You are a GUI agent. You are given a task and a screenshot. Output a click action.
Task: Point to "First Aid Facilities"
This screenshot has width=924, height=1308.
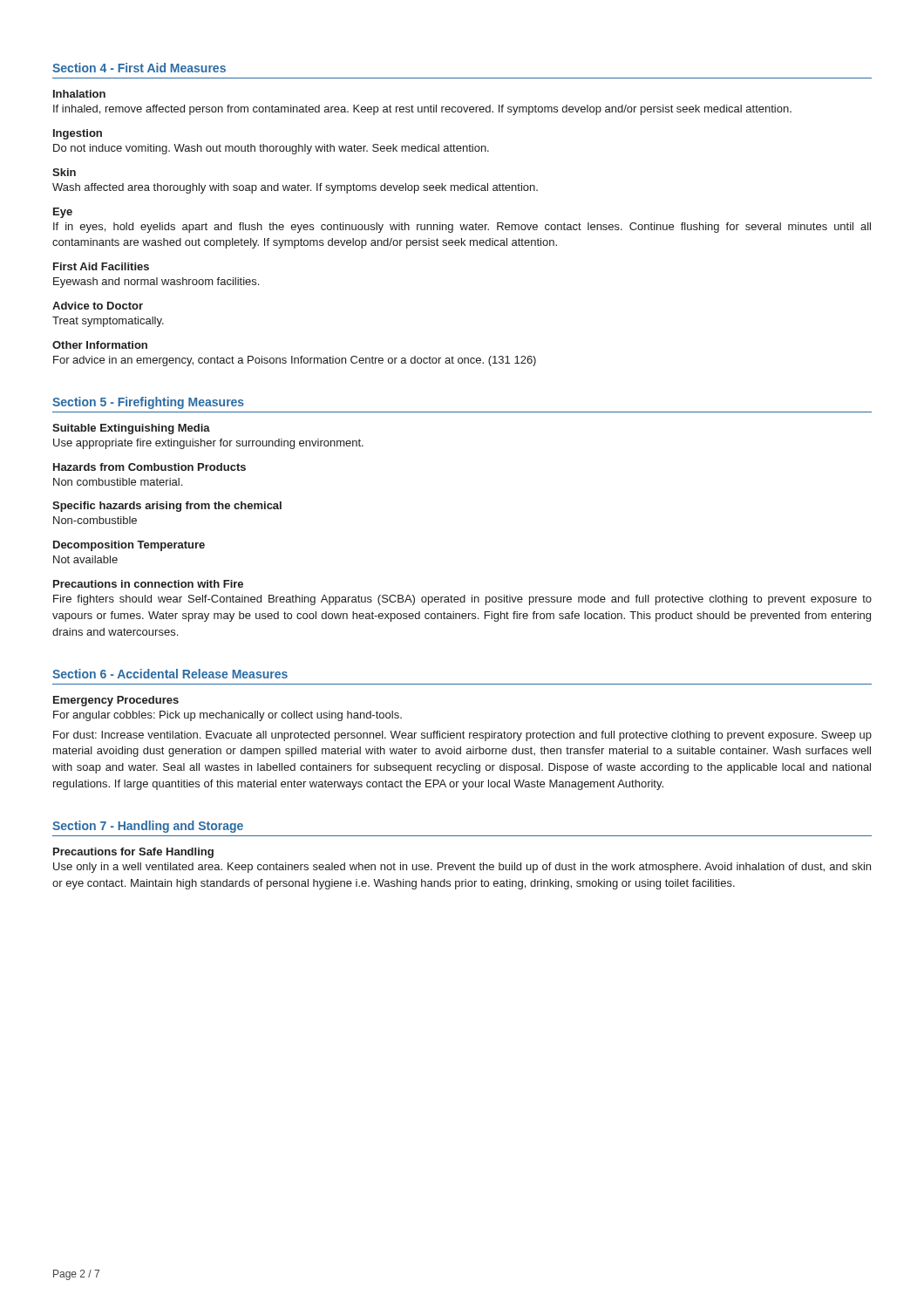click(101, 267)
